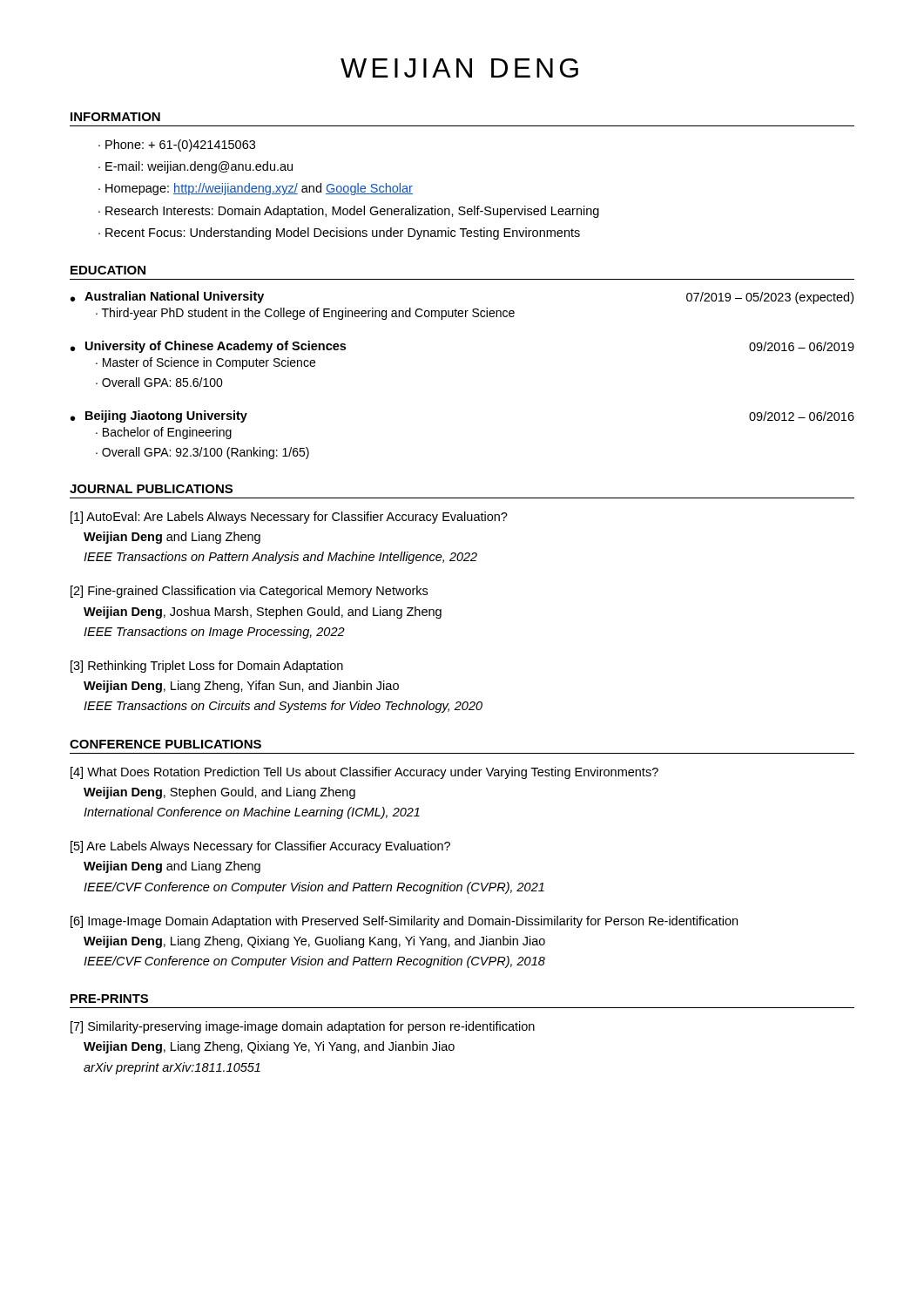Locate the passage starting "• Australian National University ·"
Image resolution: width=924 pixels, height=1307 pixels.
coord(462,306)
